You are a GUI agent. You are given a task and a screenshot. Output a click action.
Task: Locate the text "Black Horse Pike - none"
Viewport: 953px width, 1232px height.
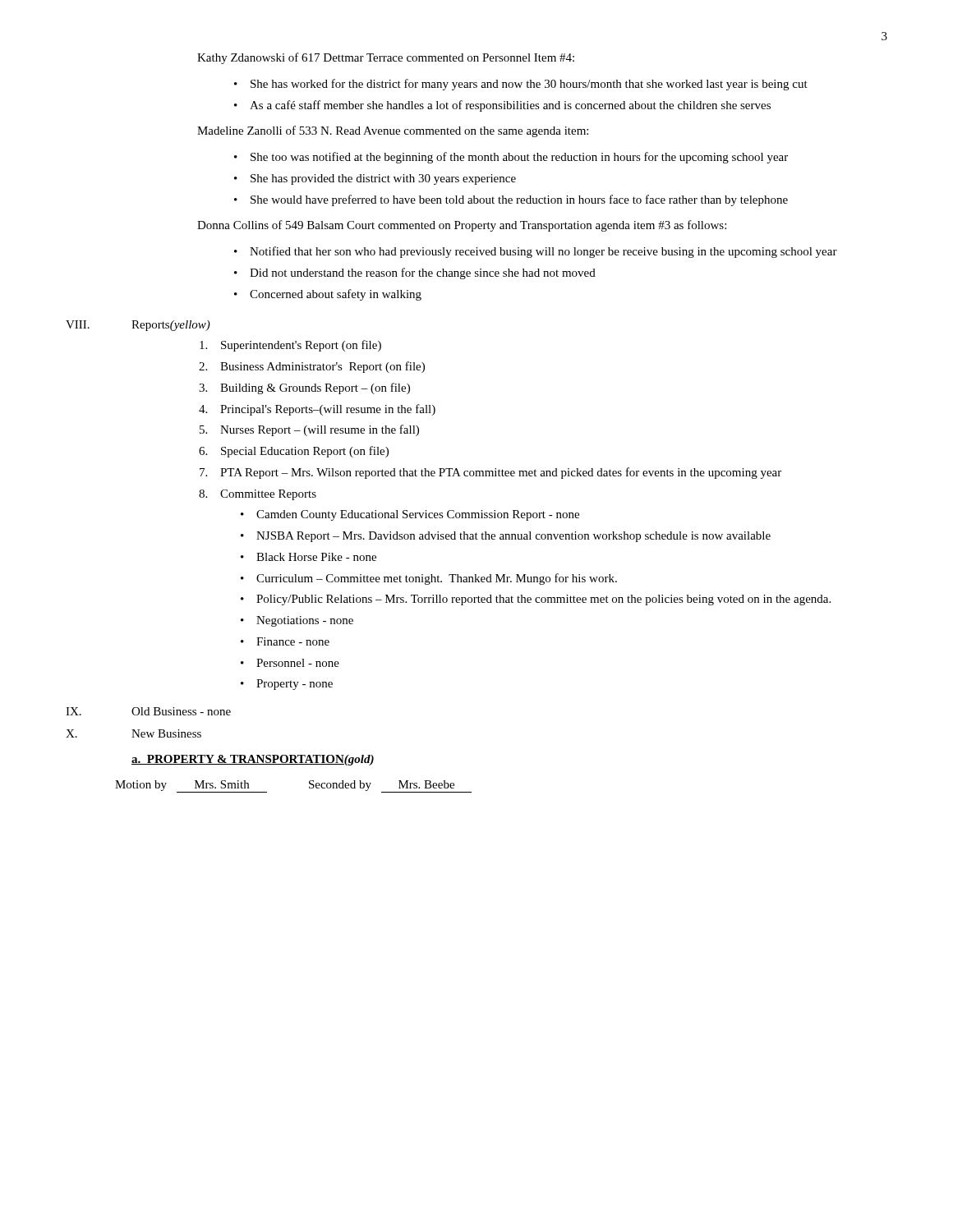(x=317, y=557)
